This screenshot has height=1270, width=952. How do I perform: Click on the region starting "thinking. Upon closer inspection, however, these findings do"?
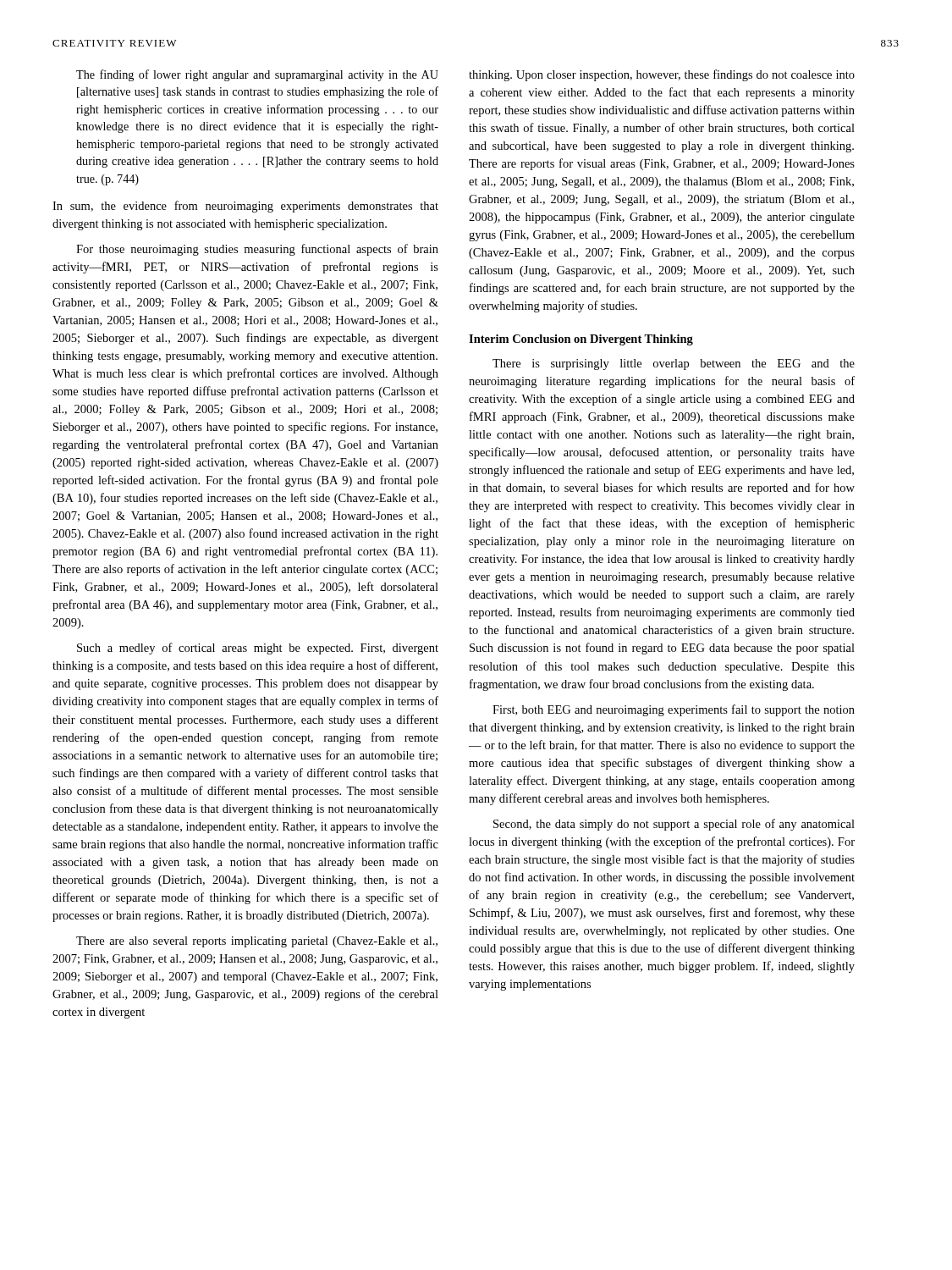click(662, 190)
